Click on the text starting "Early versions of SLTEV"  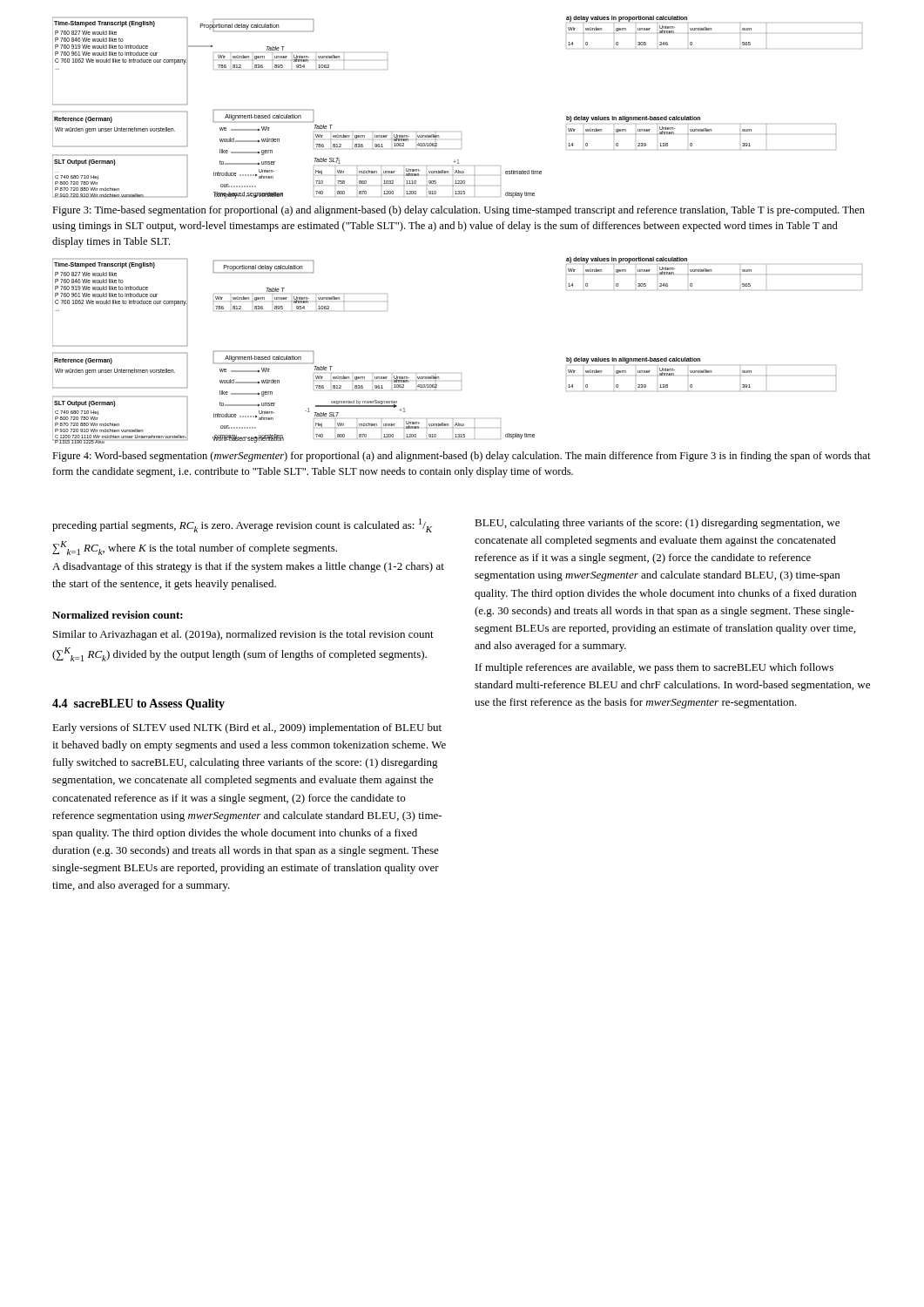249,806
